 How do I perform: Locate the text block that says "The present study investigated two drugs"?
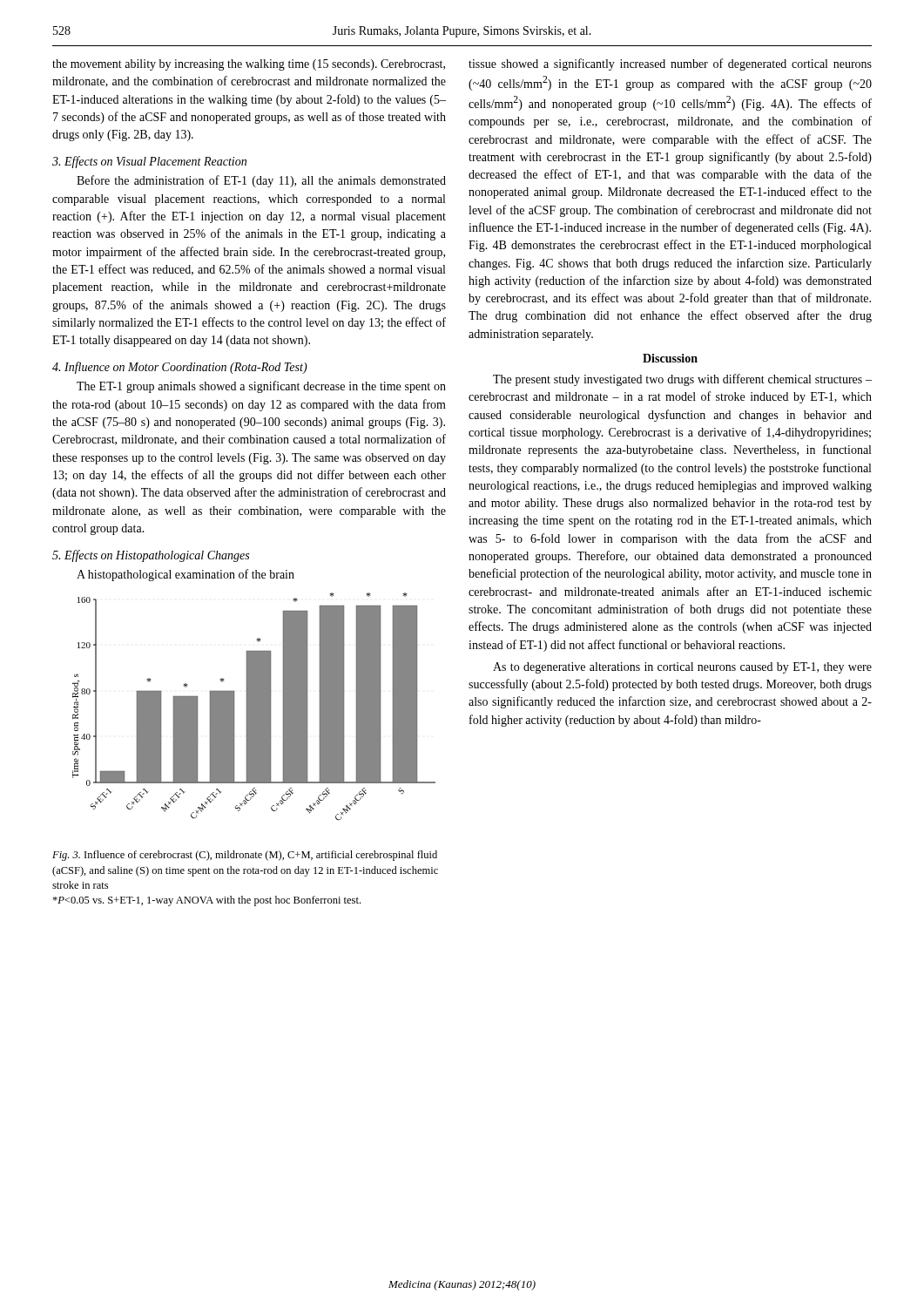(x=670, y=550)
